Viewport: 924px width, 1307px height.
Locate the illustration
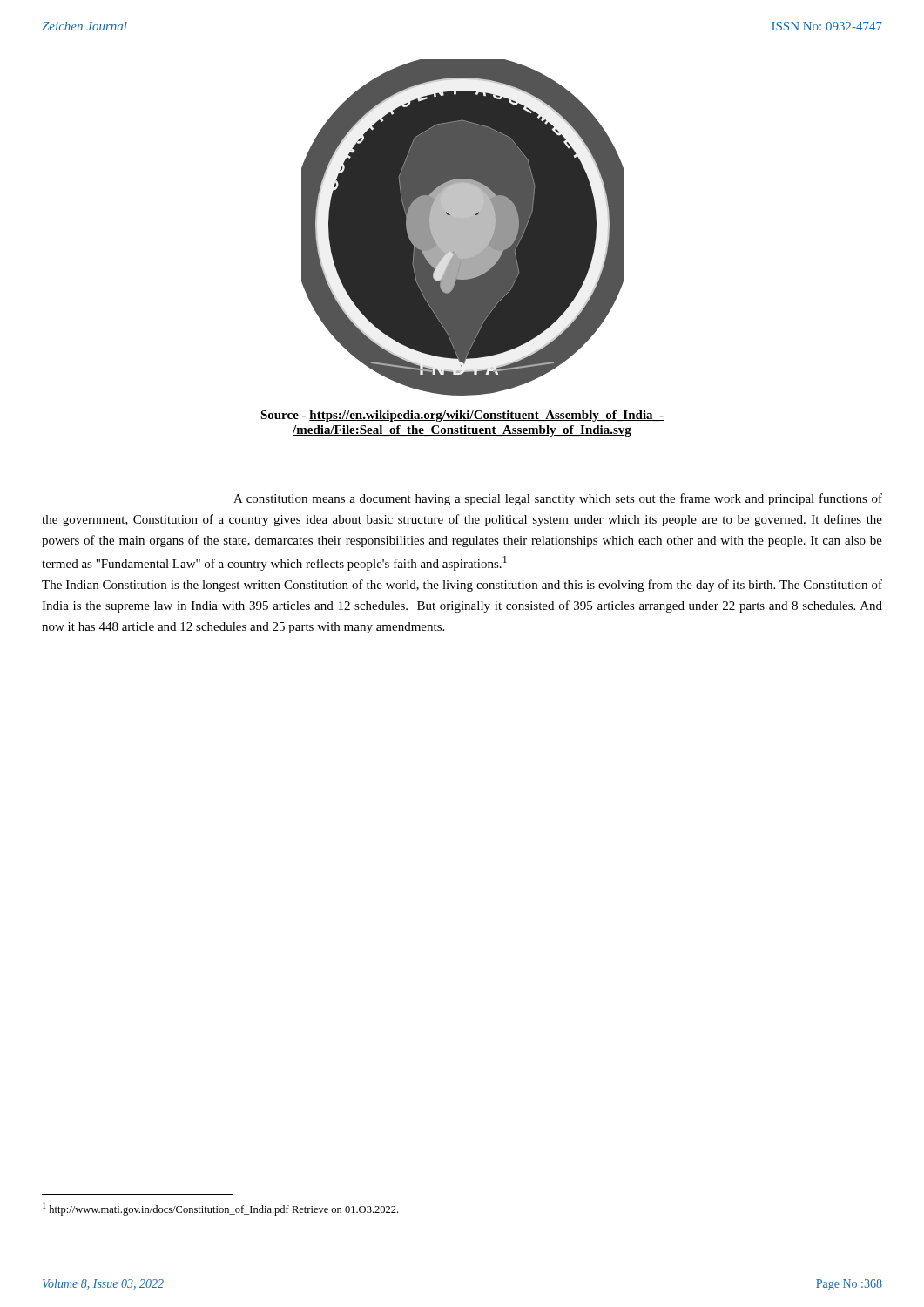click(x=462, y=229)
